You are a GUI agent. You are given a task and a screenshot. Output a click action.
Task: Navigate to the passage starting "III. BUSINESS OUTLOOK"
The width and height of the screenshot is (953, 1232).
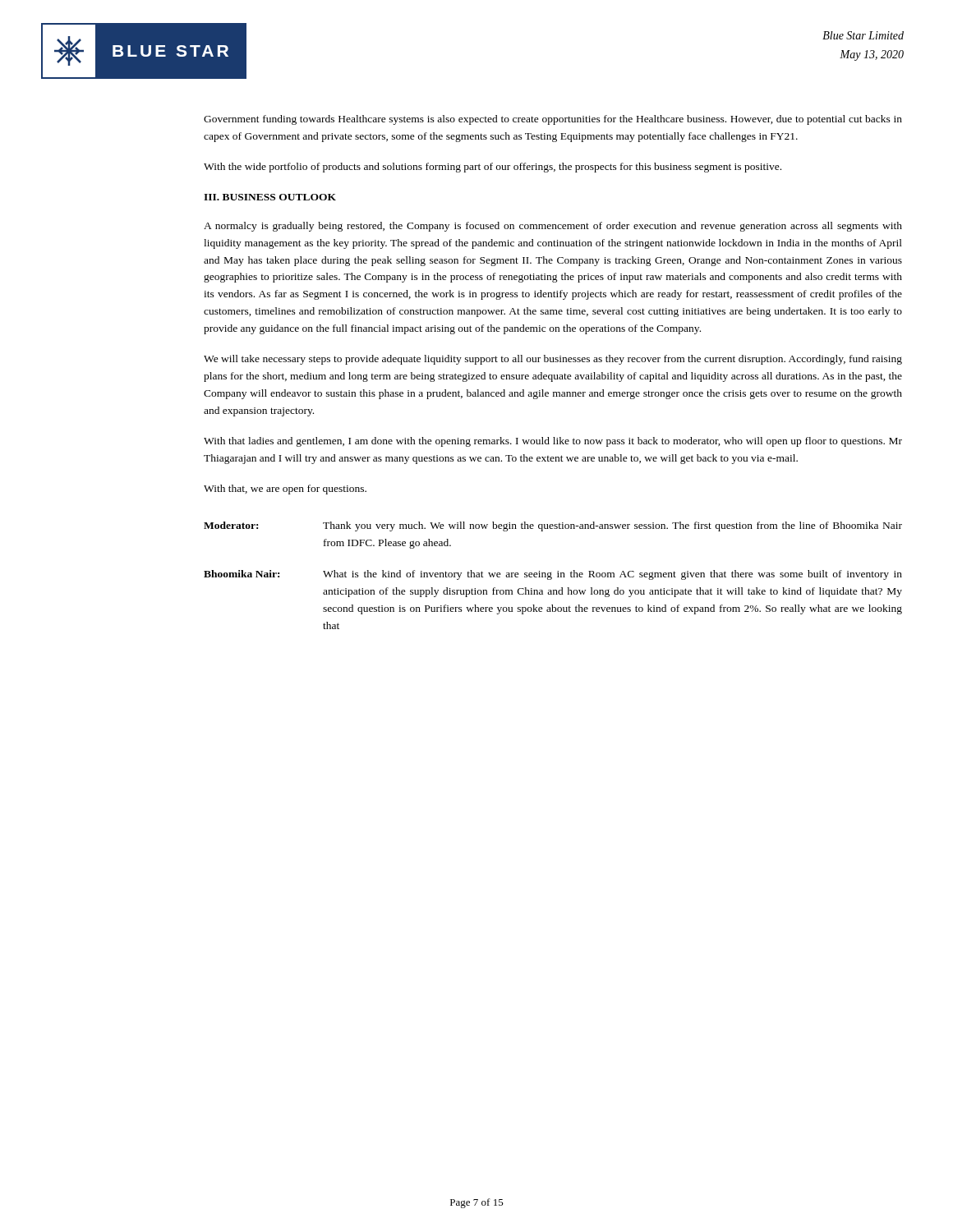tap(270, 197)
